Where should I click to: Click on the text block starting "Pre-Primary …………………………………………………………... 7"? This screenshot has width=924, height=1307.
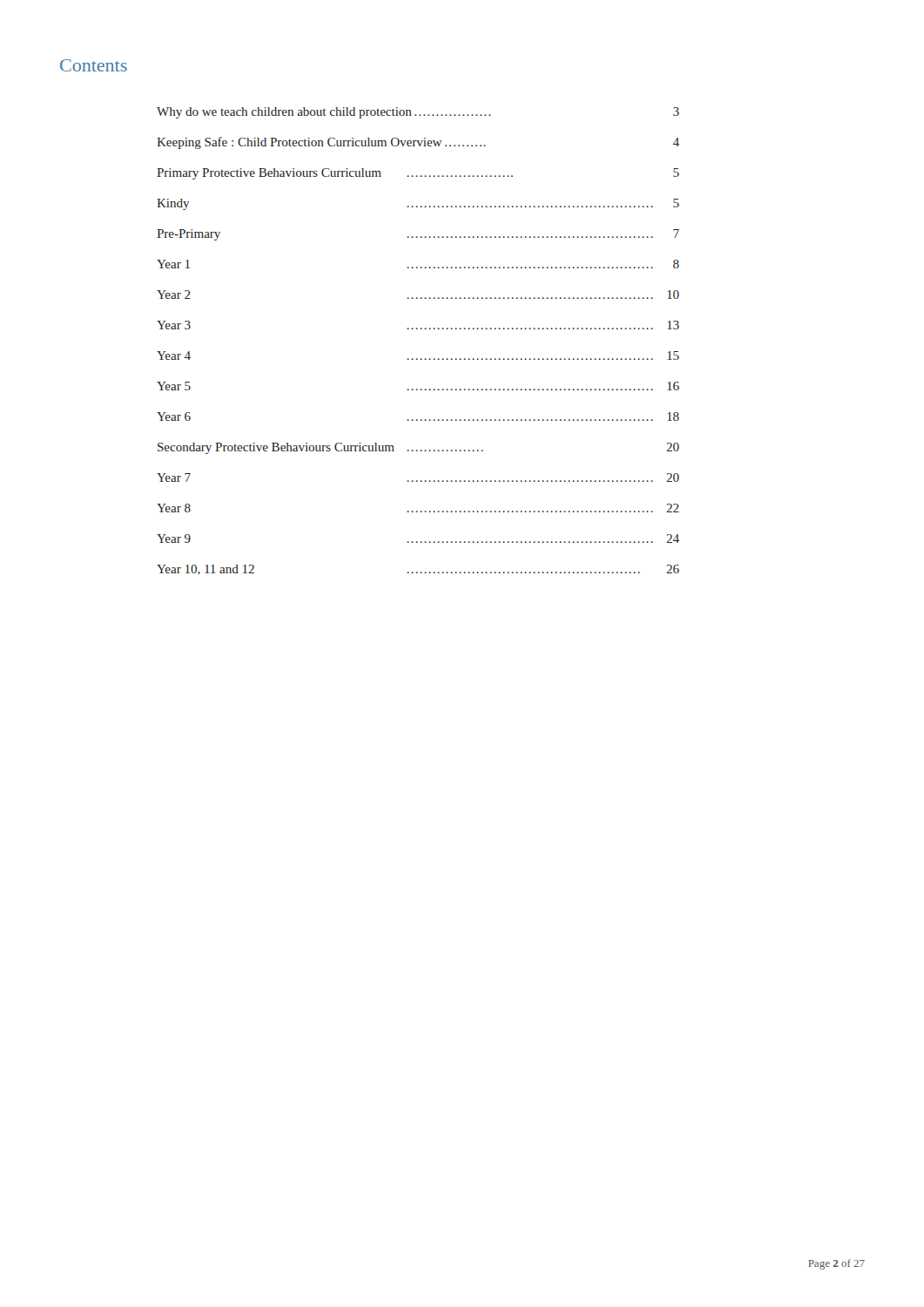[x=418, y=234]
